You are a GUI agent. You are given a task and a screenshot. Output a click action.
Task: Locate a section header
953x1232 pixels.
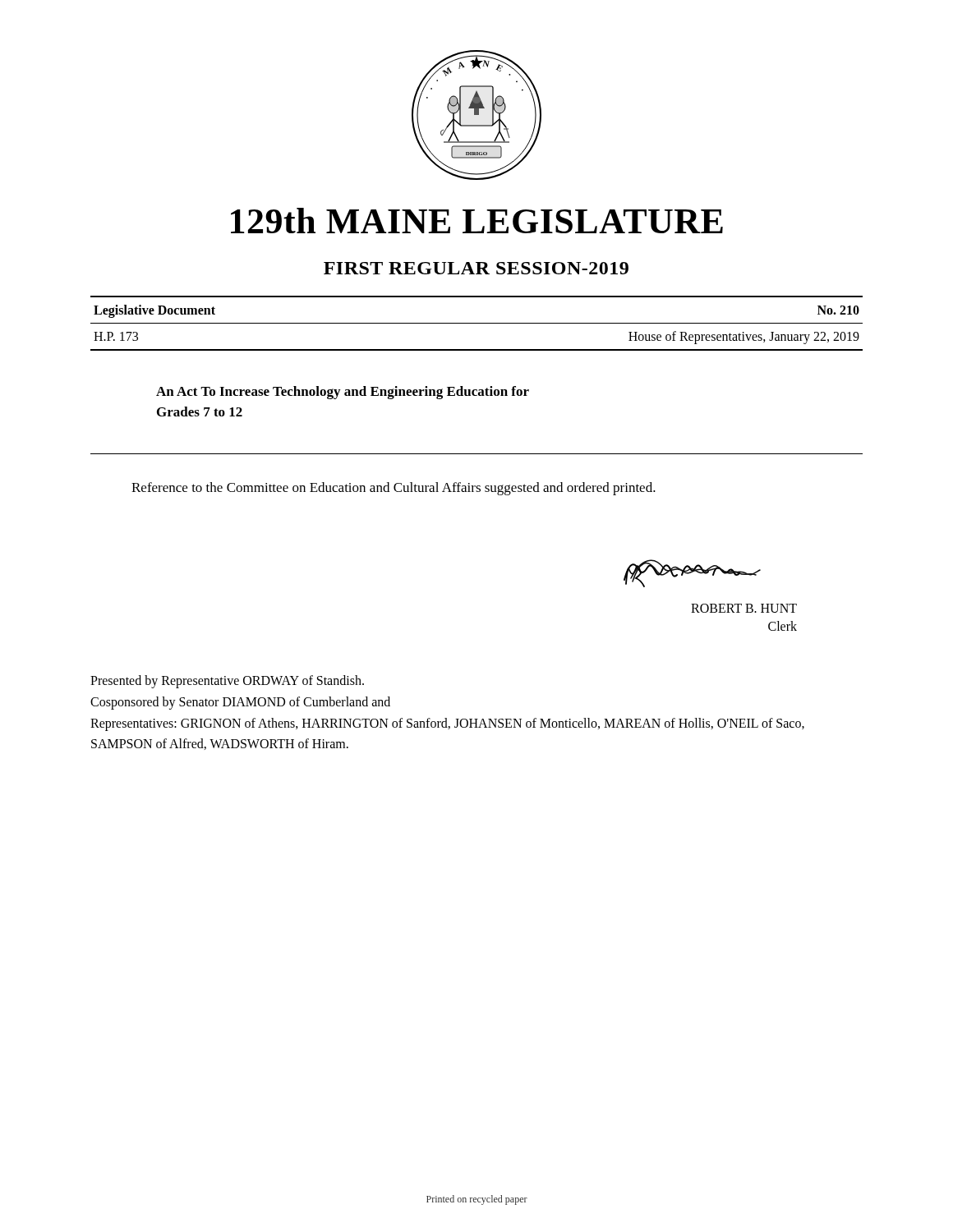pos(476,268)
